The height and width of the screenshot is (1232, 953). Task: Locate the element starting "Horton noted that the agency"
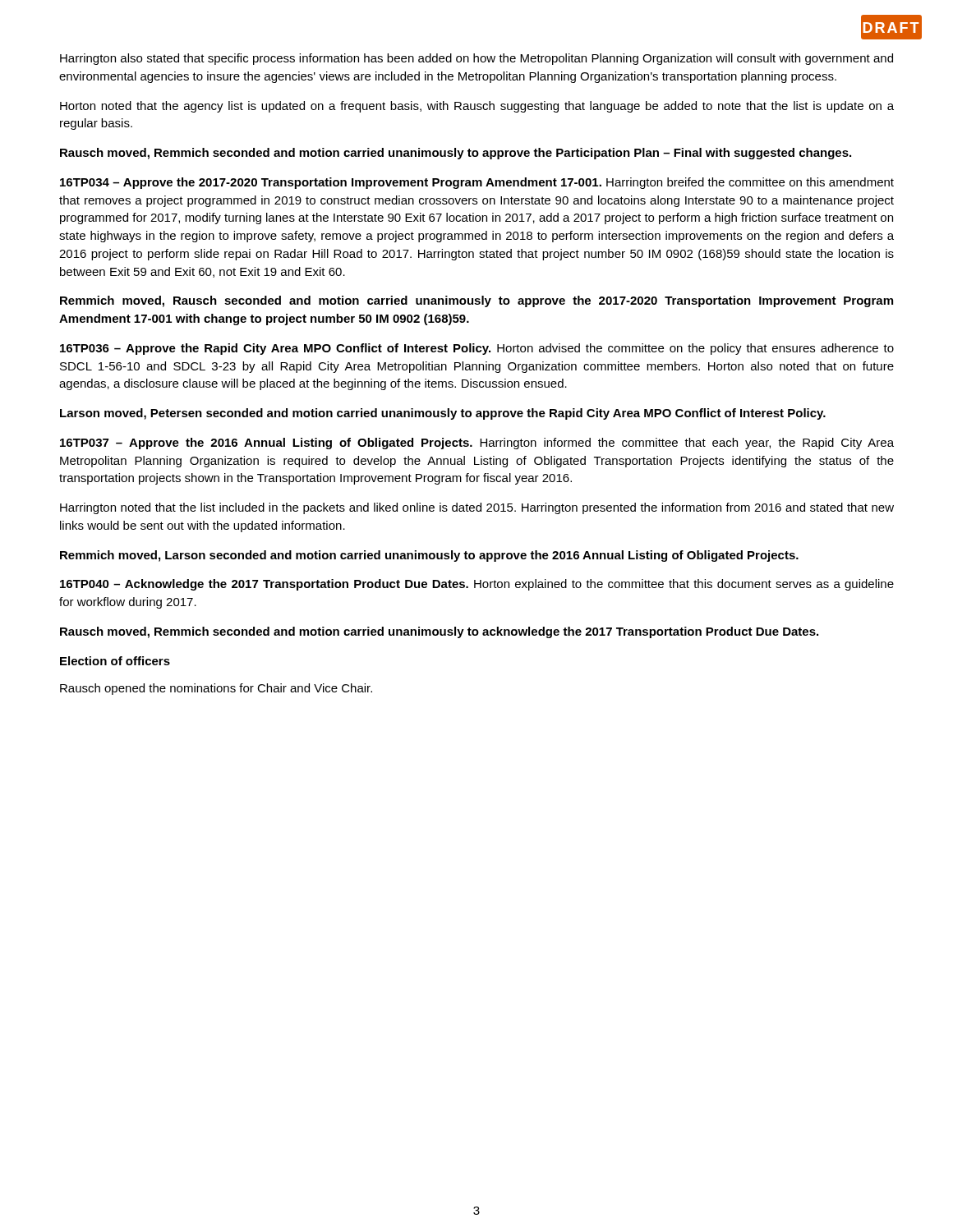(x=476, y=114)
